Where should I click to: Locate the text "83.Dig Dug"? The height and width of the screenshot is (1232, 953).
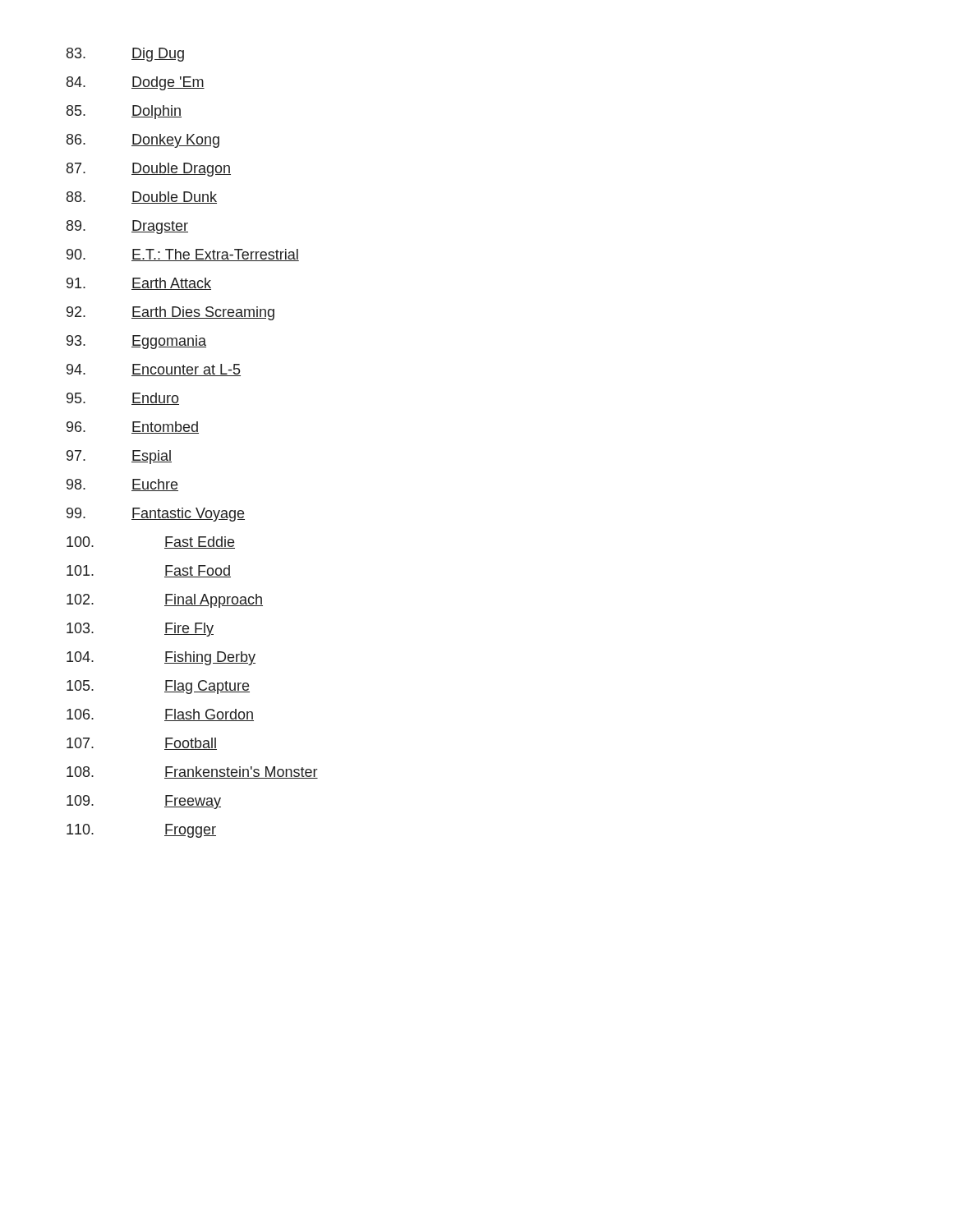[125, 54]
